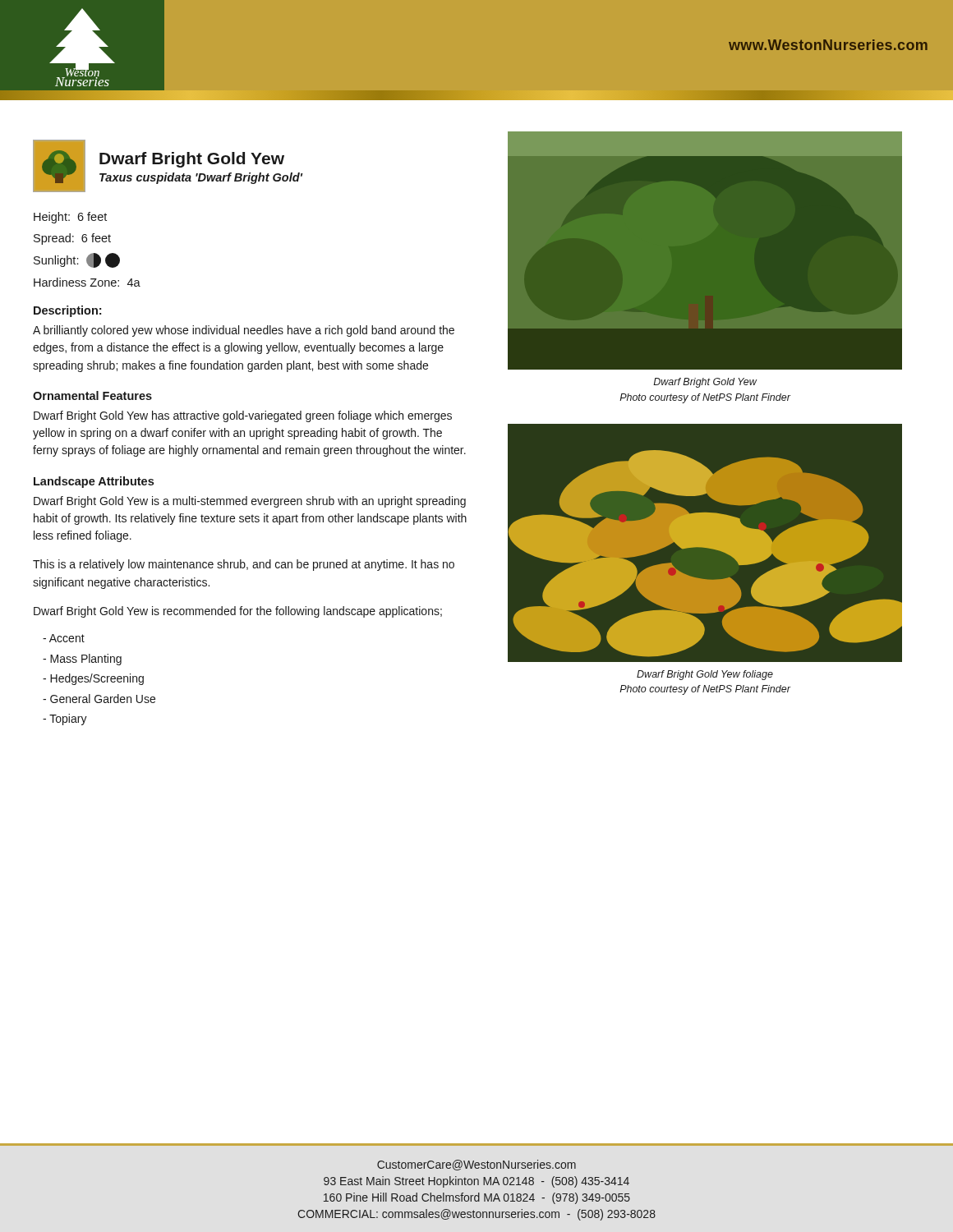
Task: Select the text block that says "Dwarf Bright Gold Yew is a multi-stemmed"
Action: (x=250, y=518)
